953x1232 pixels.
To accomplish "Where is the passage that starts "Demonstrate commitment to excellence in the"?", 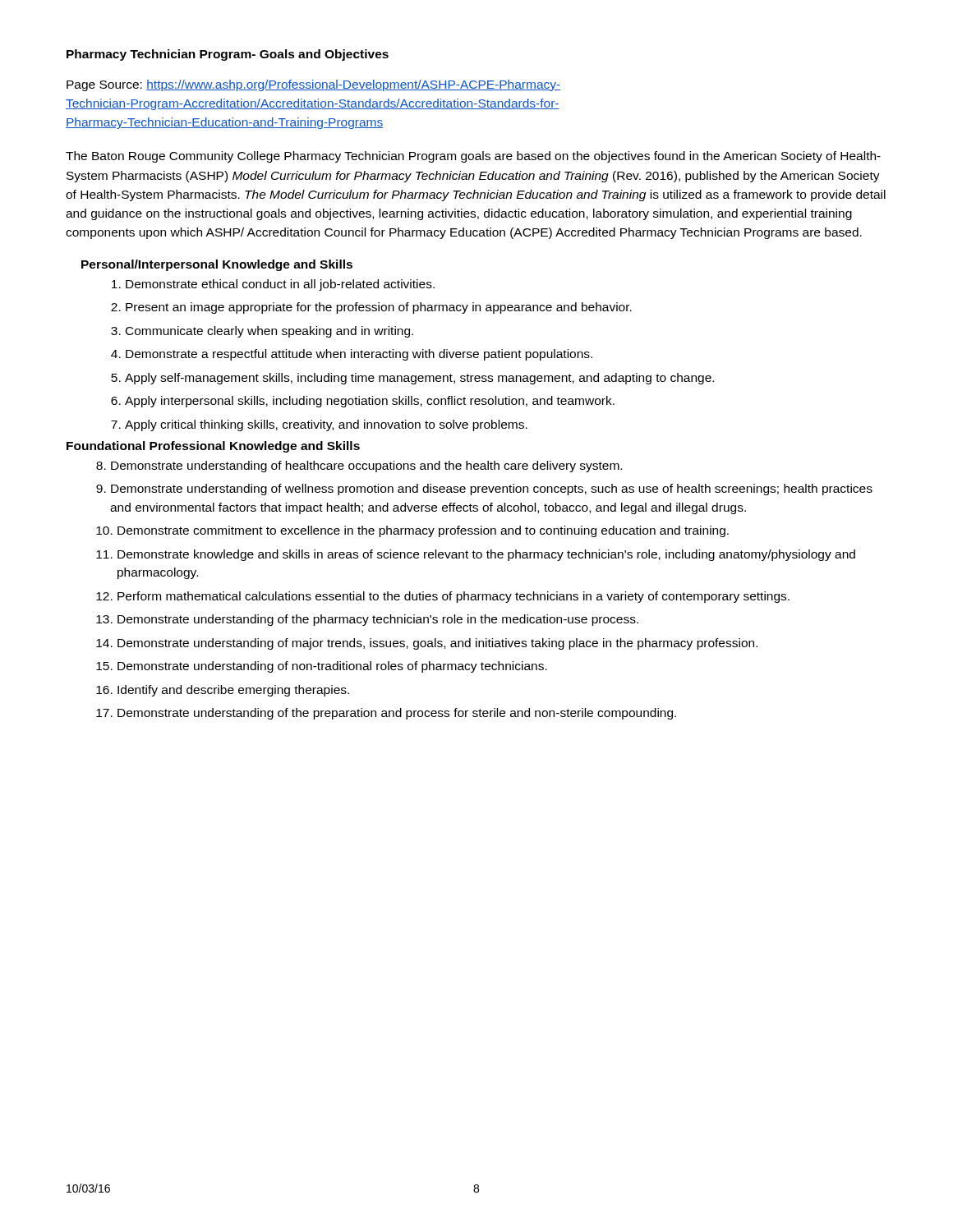I will [x=491, y=531].
